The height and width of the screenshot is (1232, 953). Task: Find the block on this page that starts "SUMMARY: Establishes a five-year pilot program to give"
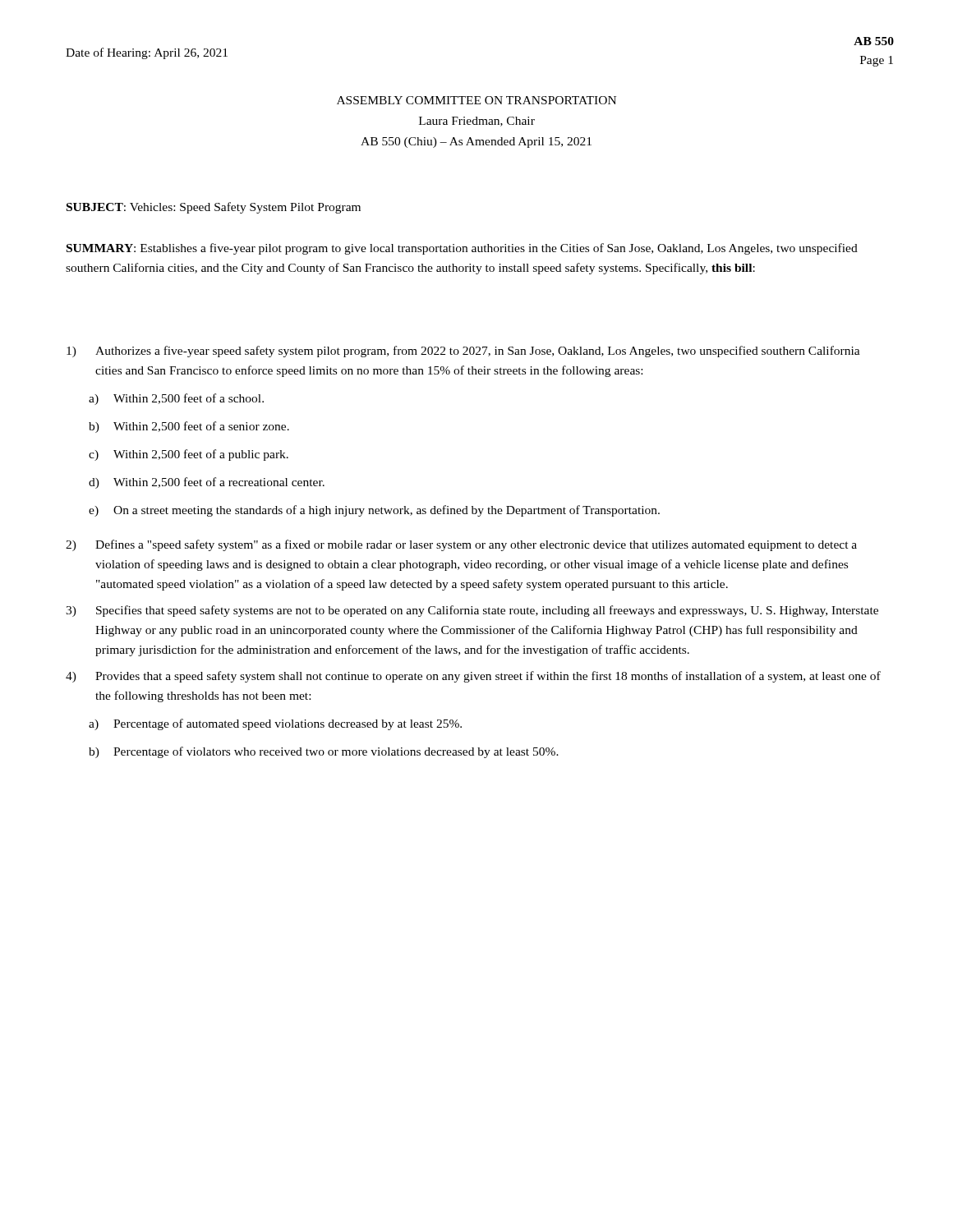click(x=462, y=257)
